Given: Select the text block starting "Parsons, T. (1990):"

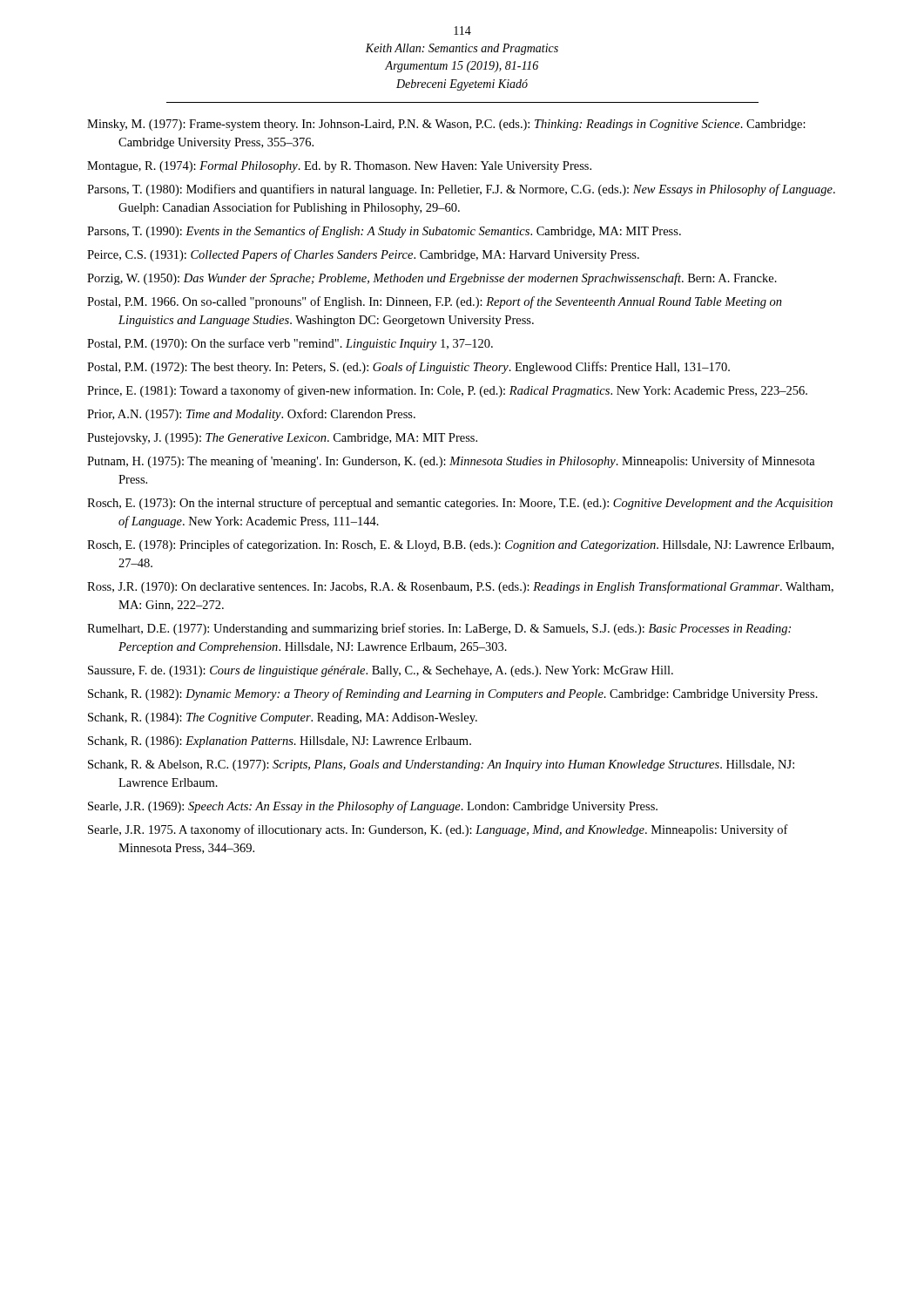Looking at the screenshot, I should pos(384,231).
